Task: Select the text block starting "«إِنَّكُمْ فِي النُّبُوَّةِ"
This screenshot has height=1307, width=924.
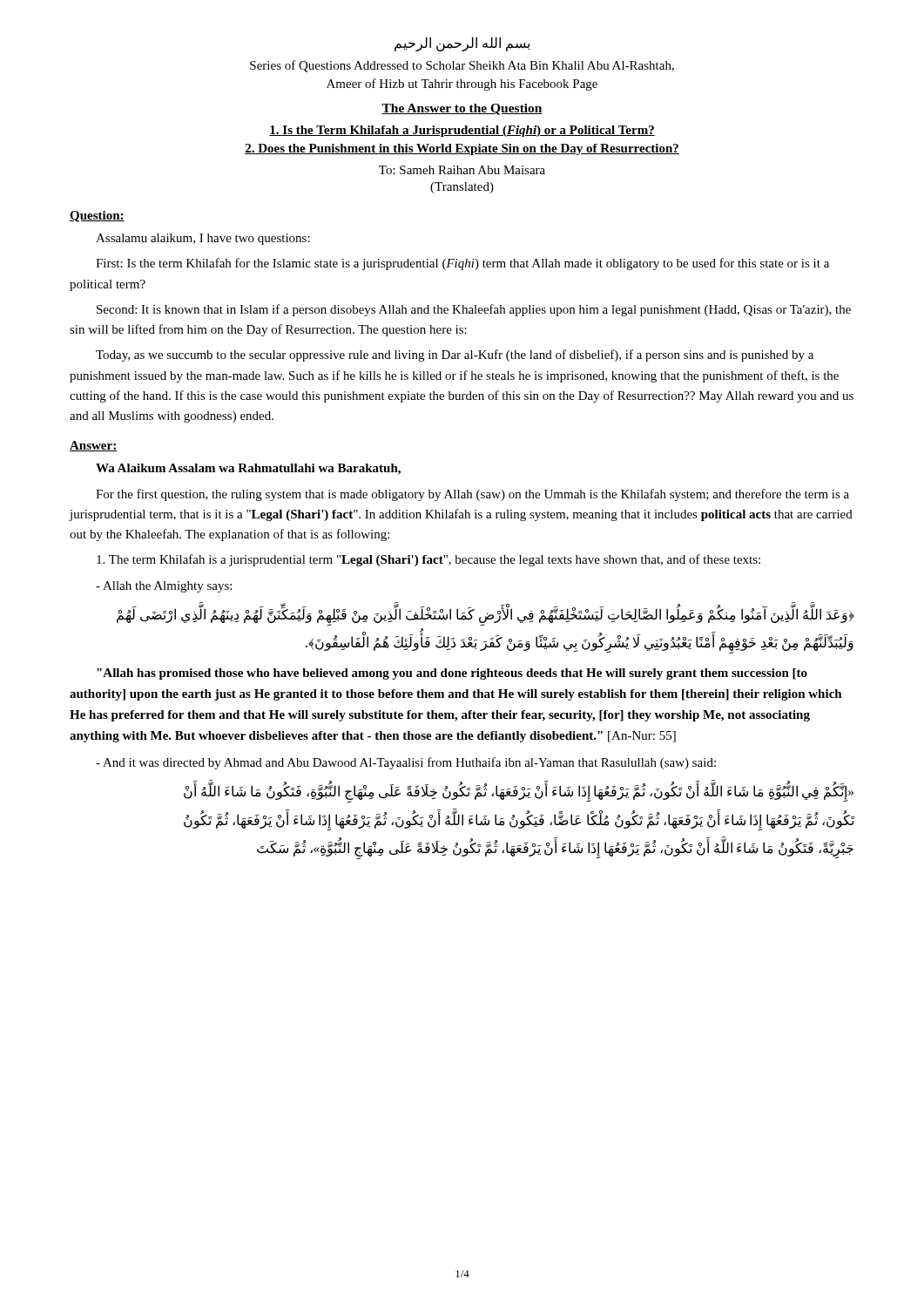Action: click(x=519, y=820)
